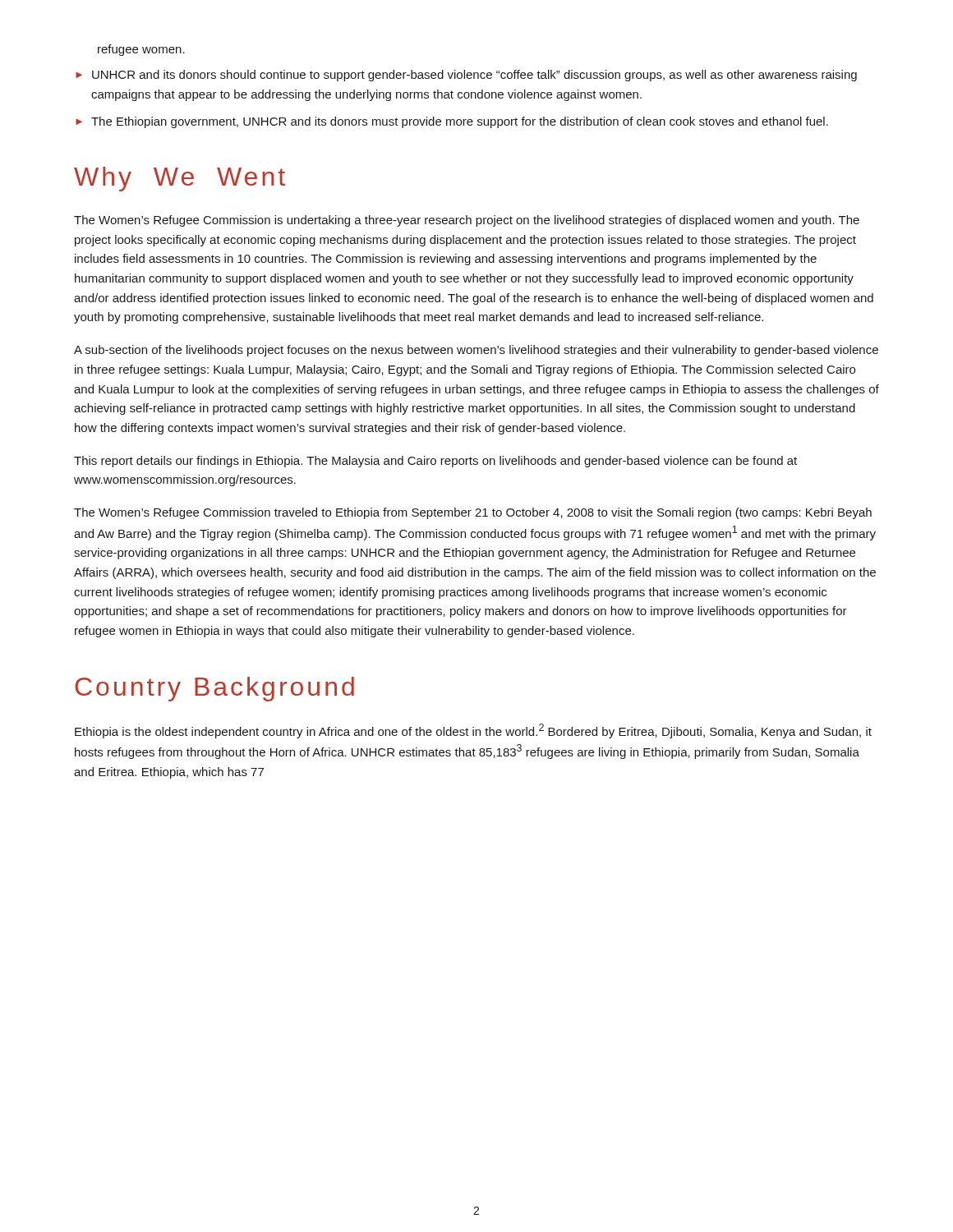Image resolution: width=953 pixels, height=1232 pixels.
Task: Find "Country Background" on this page
Action: tap(216, 686)
